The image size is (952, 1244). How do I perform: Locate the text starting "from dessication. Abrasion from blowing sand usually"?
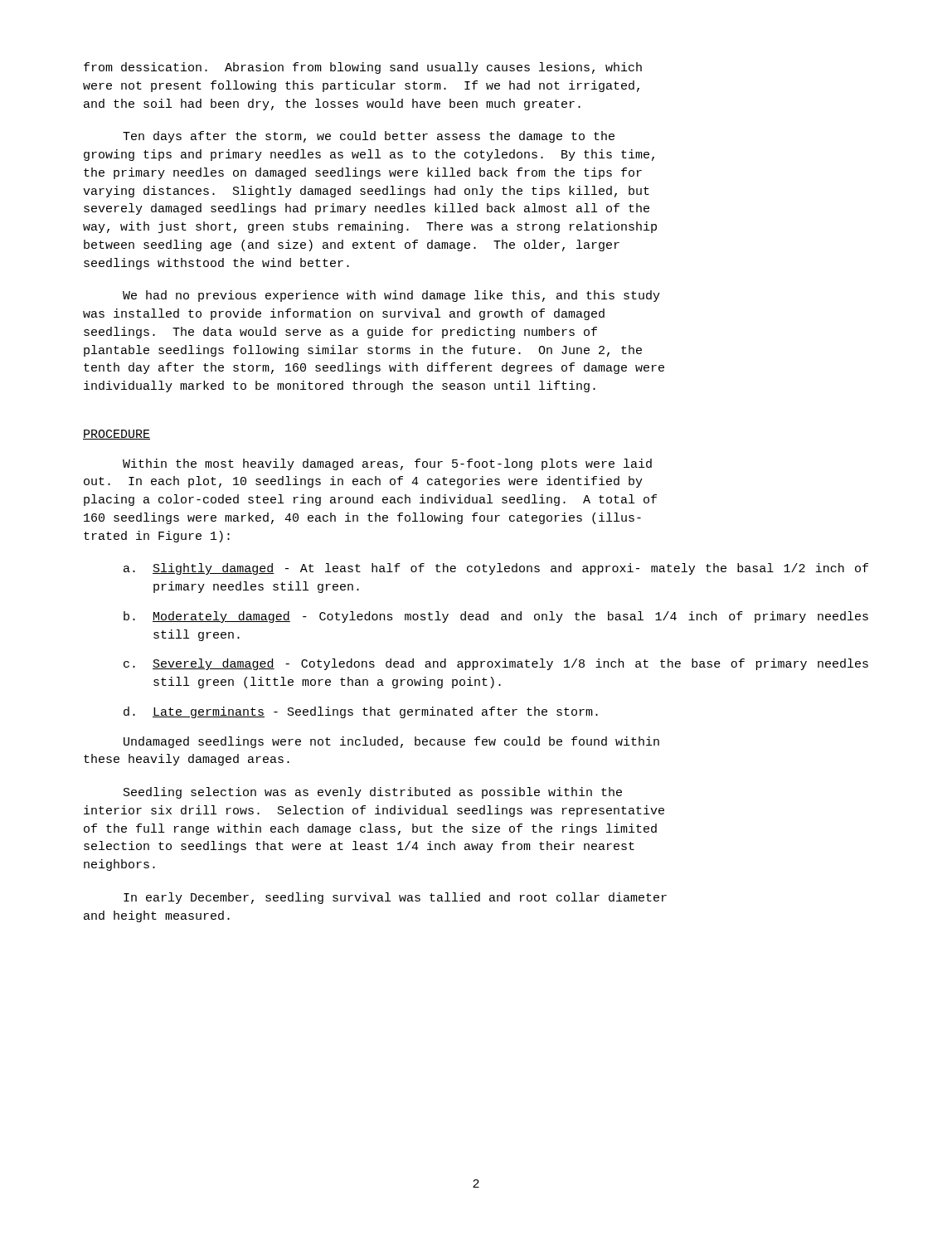click(x=363, y=86)
